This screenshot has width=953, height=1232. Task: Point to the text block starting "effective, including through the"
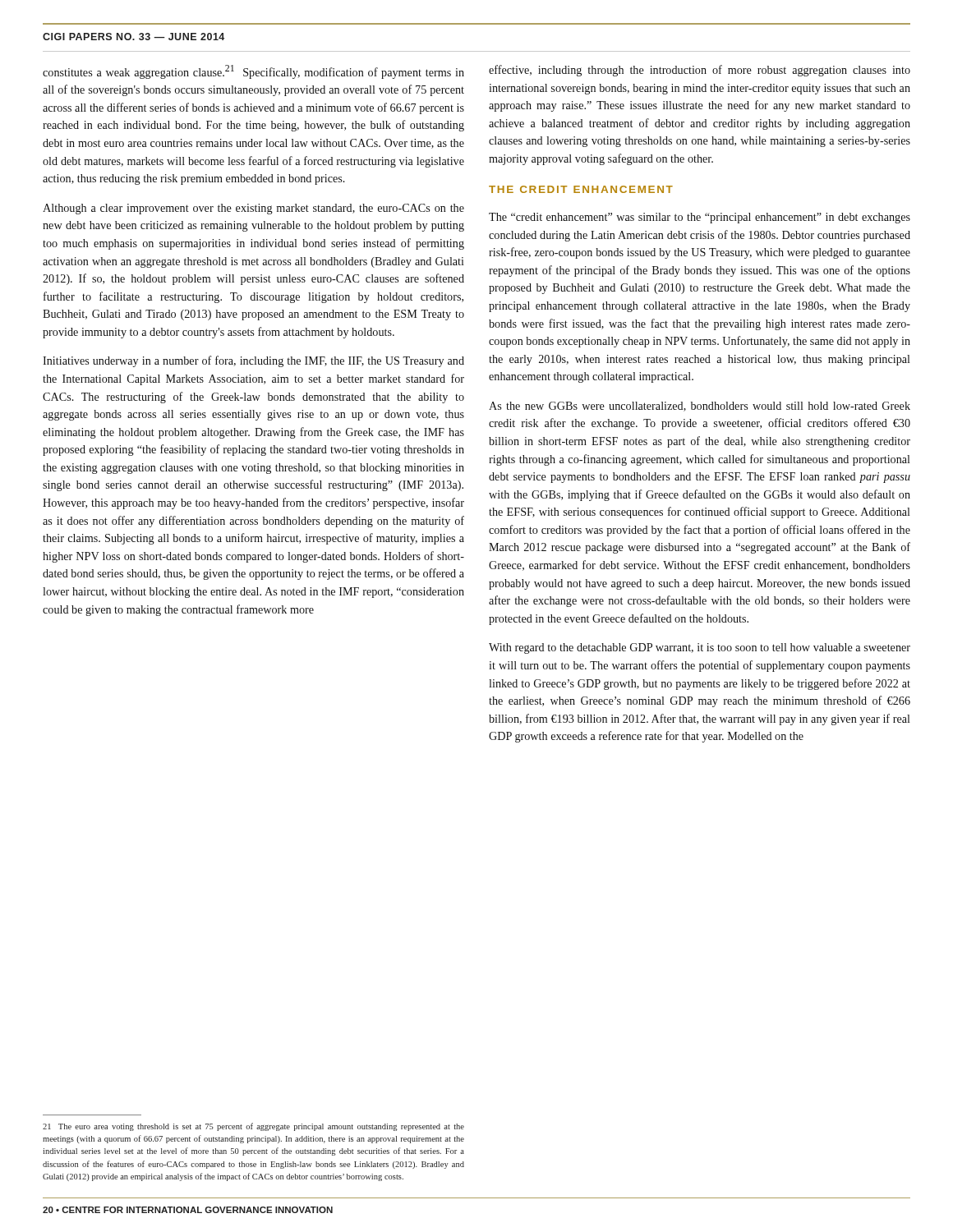tap(700, 114)
